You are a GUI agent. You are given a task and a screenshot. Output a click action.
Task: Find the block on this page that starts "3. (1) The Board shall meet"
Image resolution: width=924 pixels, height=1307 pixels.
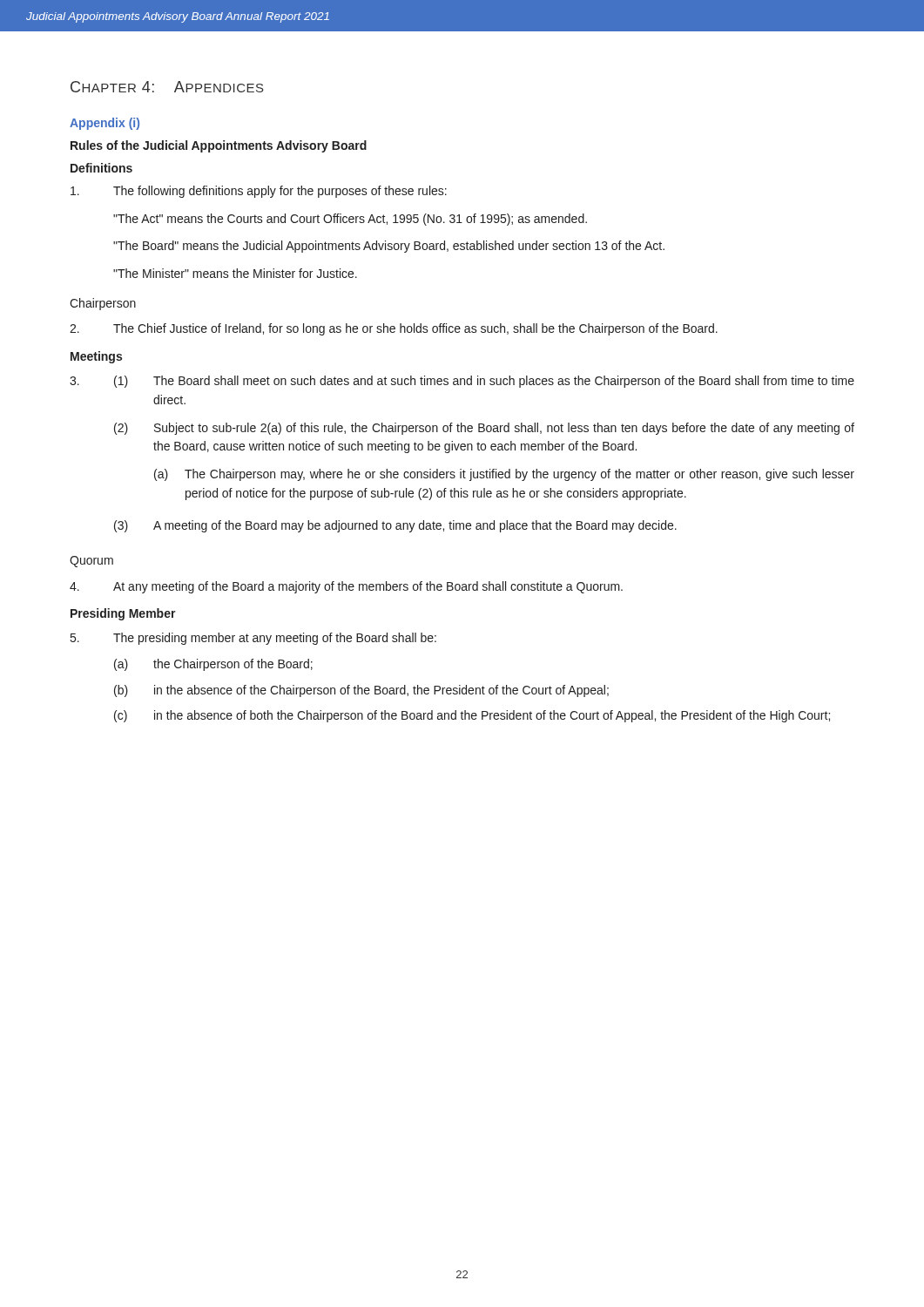click(x=462, y=458)
